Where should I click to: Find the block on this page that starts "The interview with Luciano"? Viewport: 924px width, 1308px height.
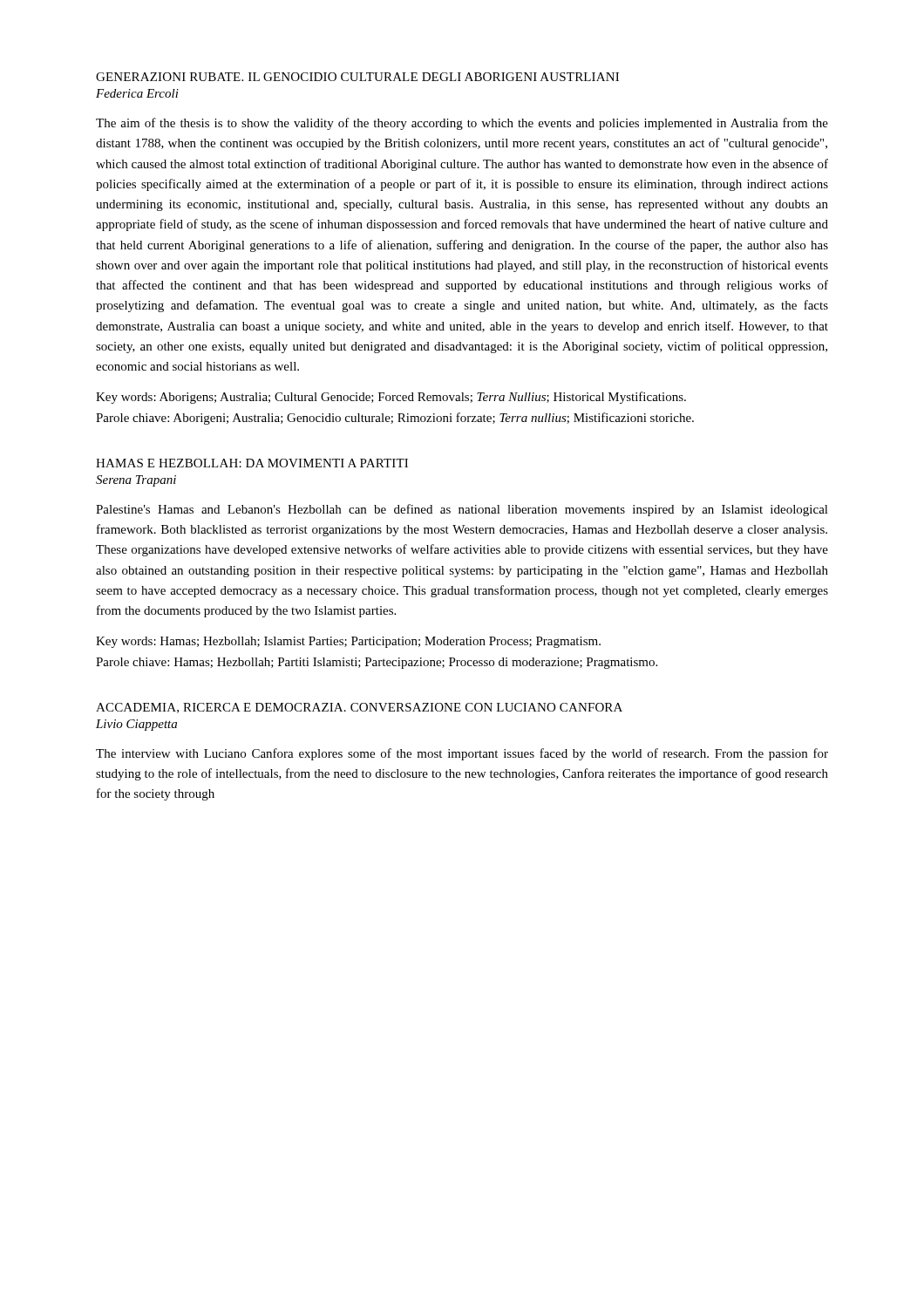462,773
